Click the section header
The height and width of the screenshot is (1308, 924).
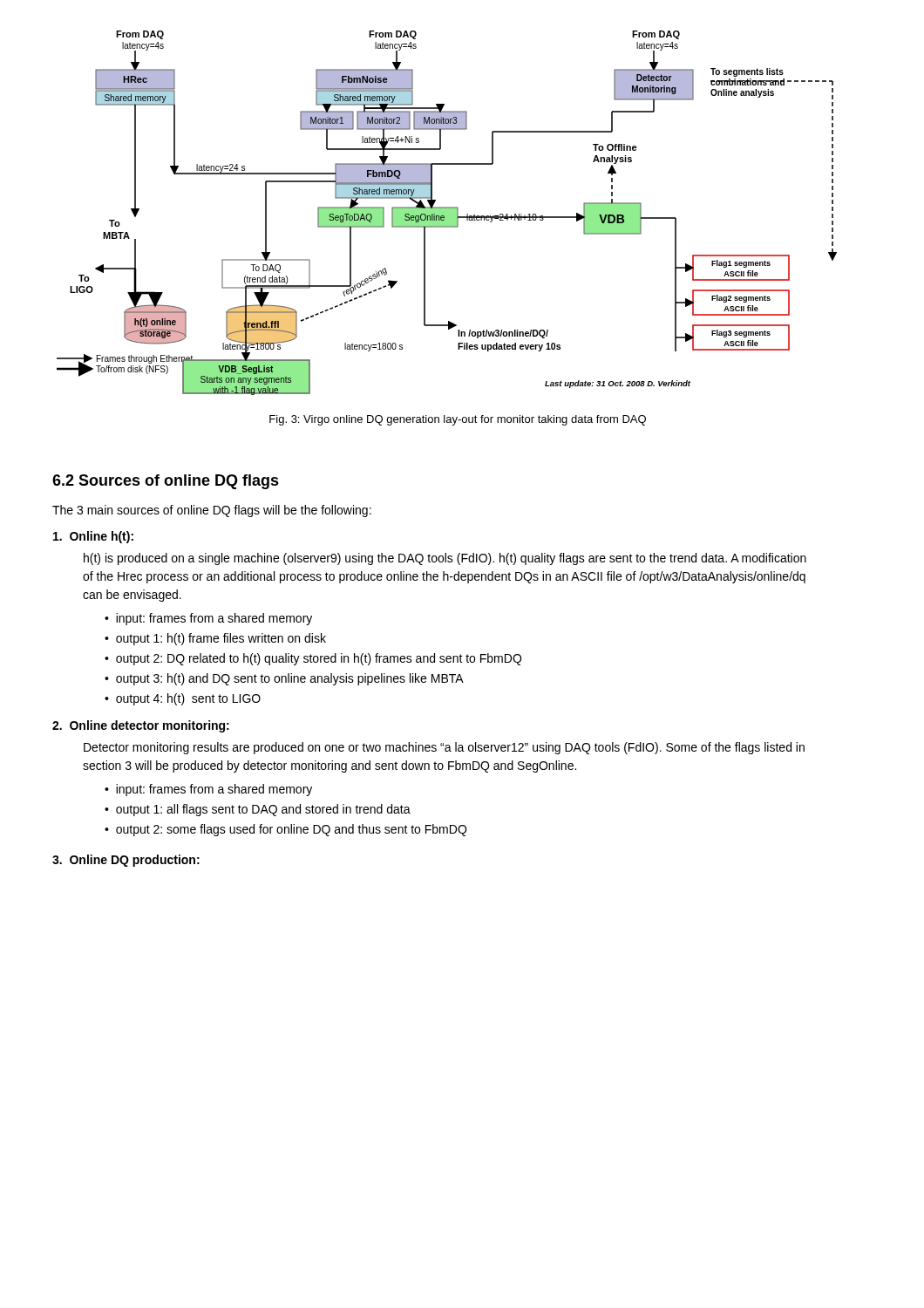point(166,481)
